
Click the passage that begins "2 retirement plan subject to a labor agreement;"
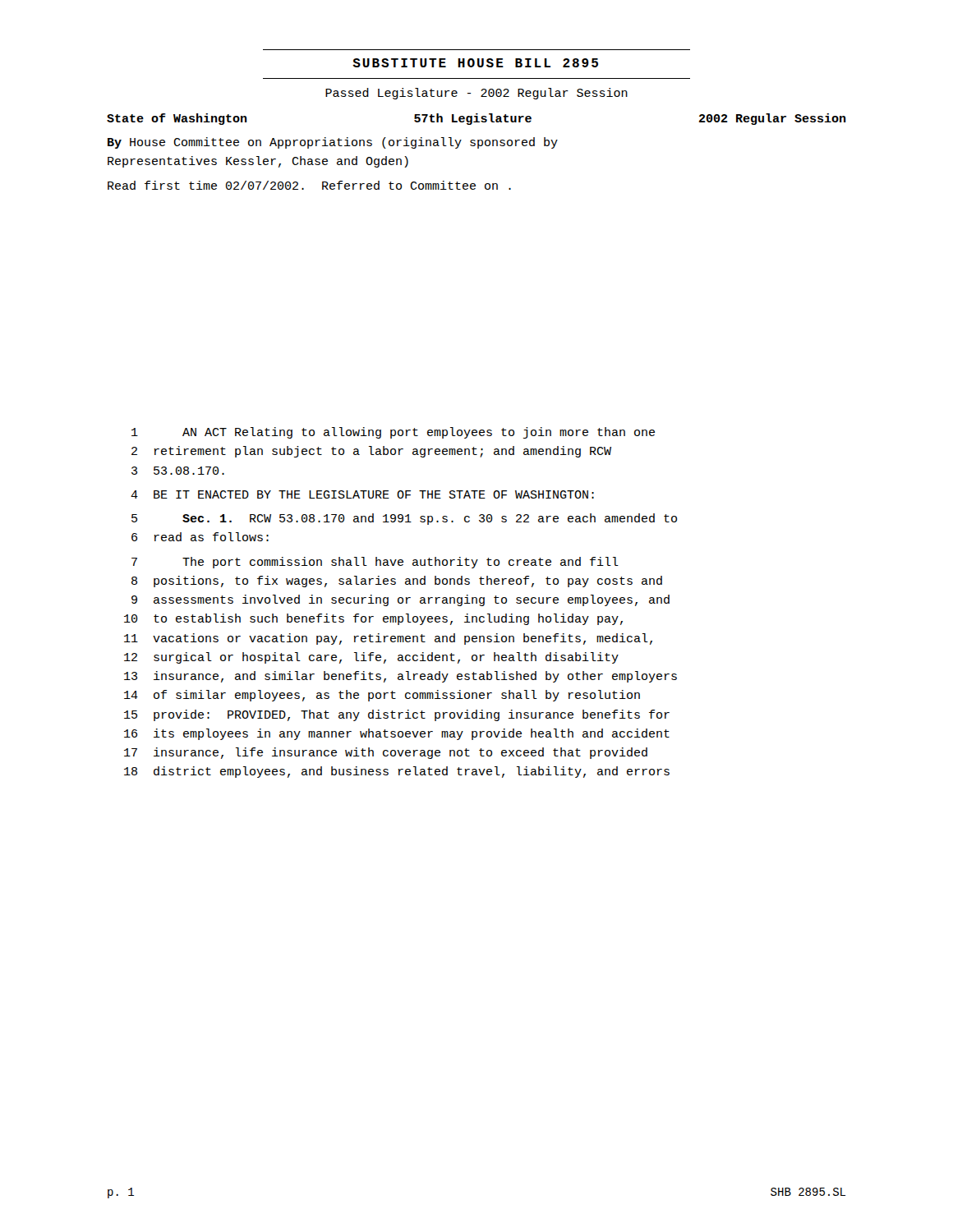(476, 452)
